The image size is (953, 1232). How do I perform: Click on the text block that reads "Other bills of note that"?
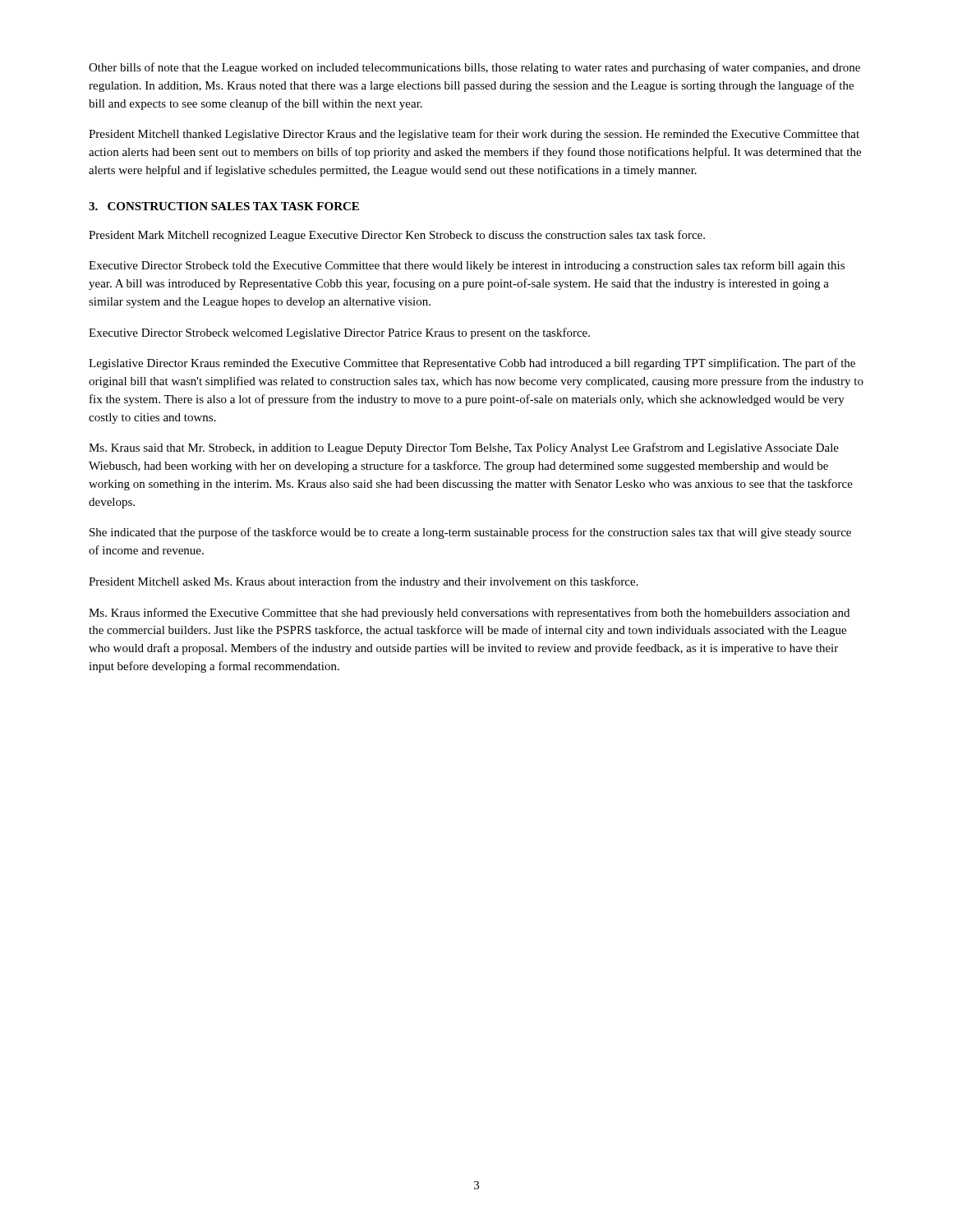coord(475,85)
